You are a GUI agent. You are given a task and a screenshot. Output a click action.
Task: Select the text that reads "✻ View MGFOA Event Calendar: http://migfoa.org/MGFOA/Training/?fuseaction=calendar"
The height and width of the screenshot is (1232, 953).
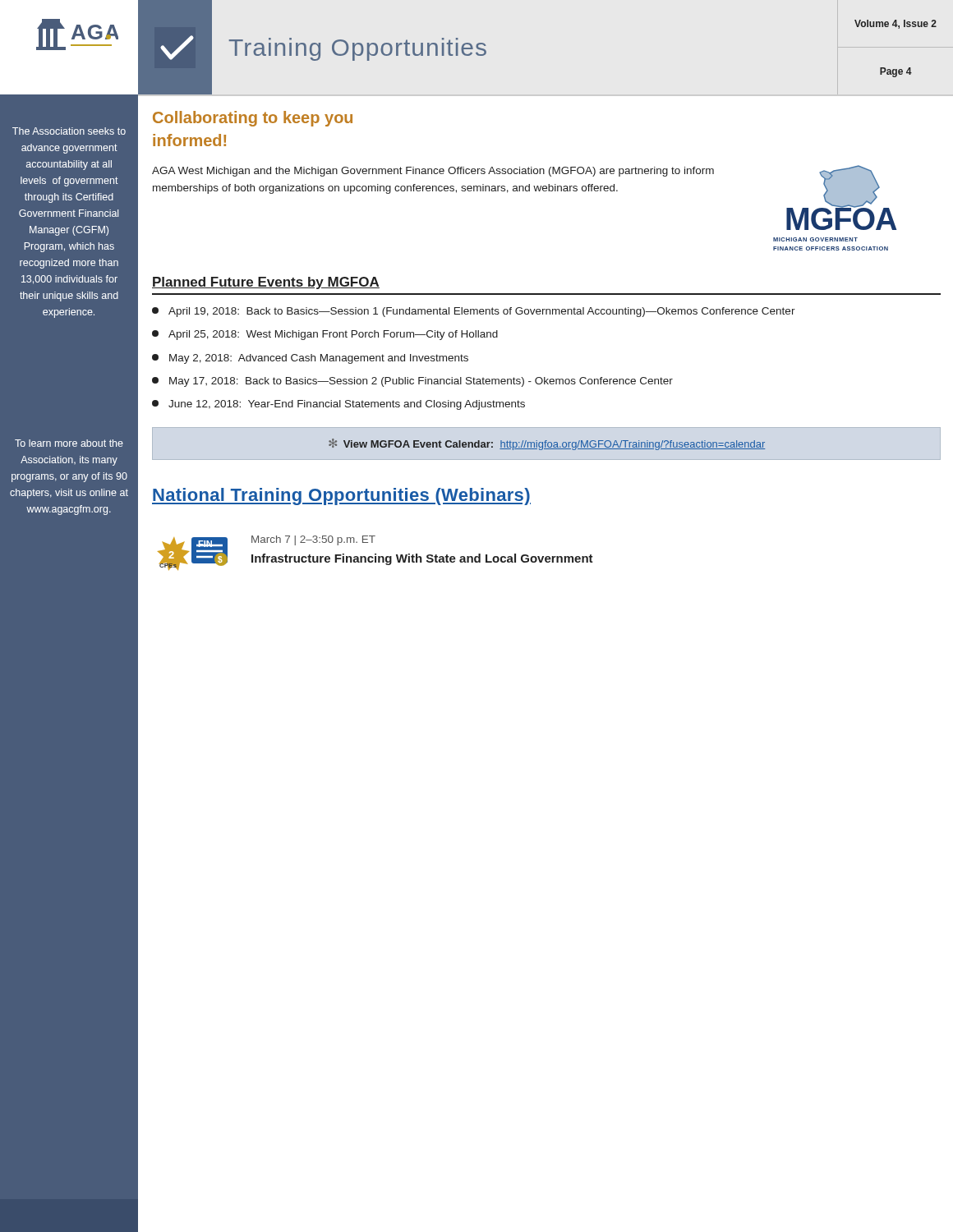(x=546, y=444)
